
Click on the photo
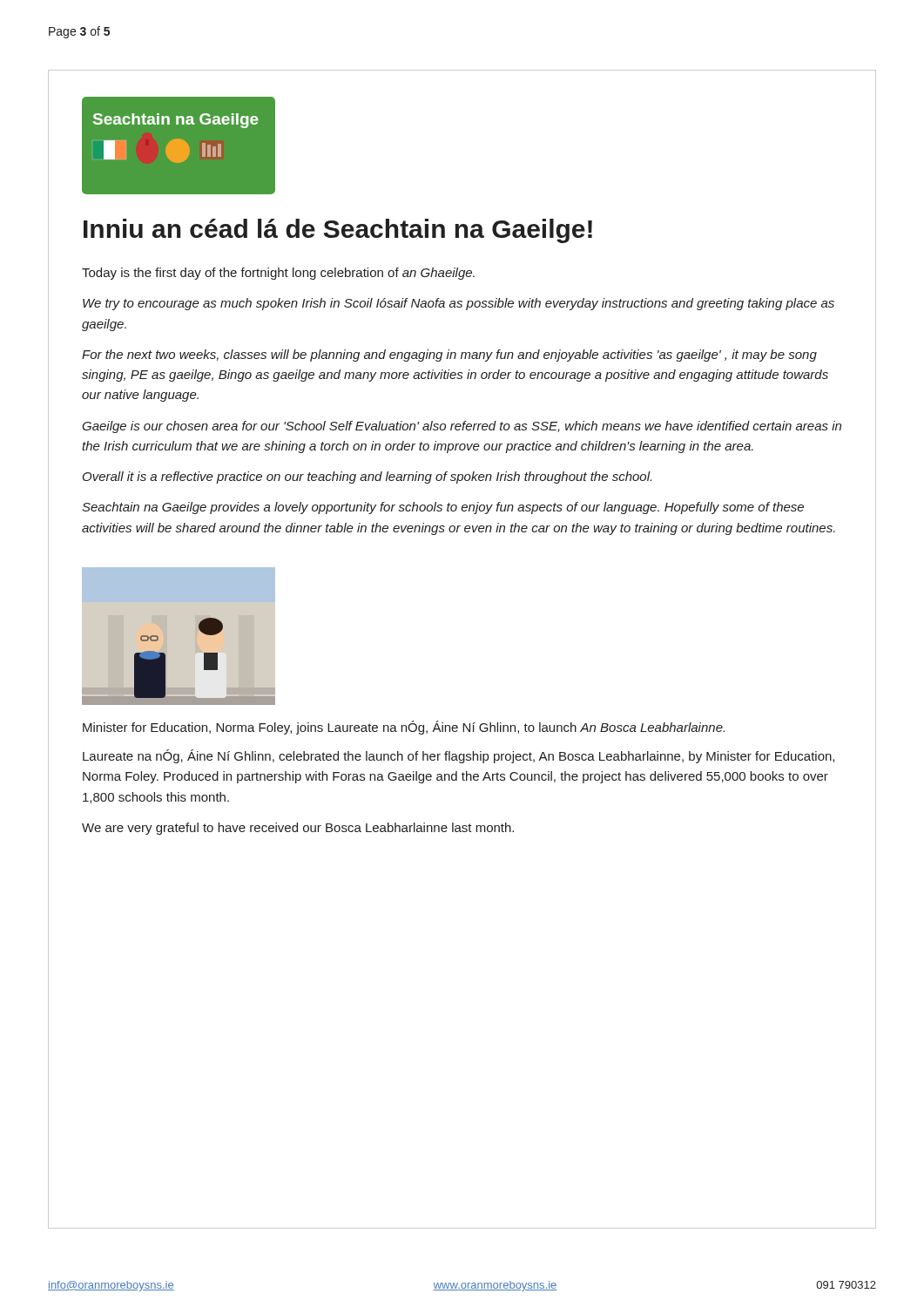point(179,638)
